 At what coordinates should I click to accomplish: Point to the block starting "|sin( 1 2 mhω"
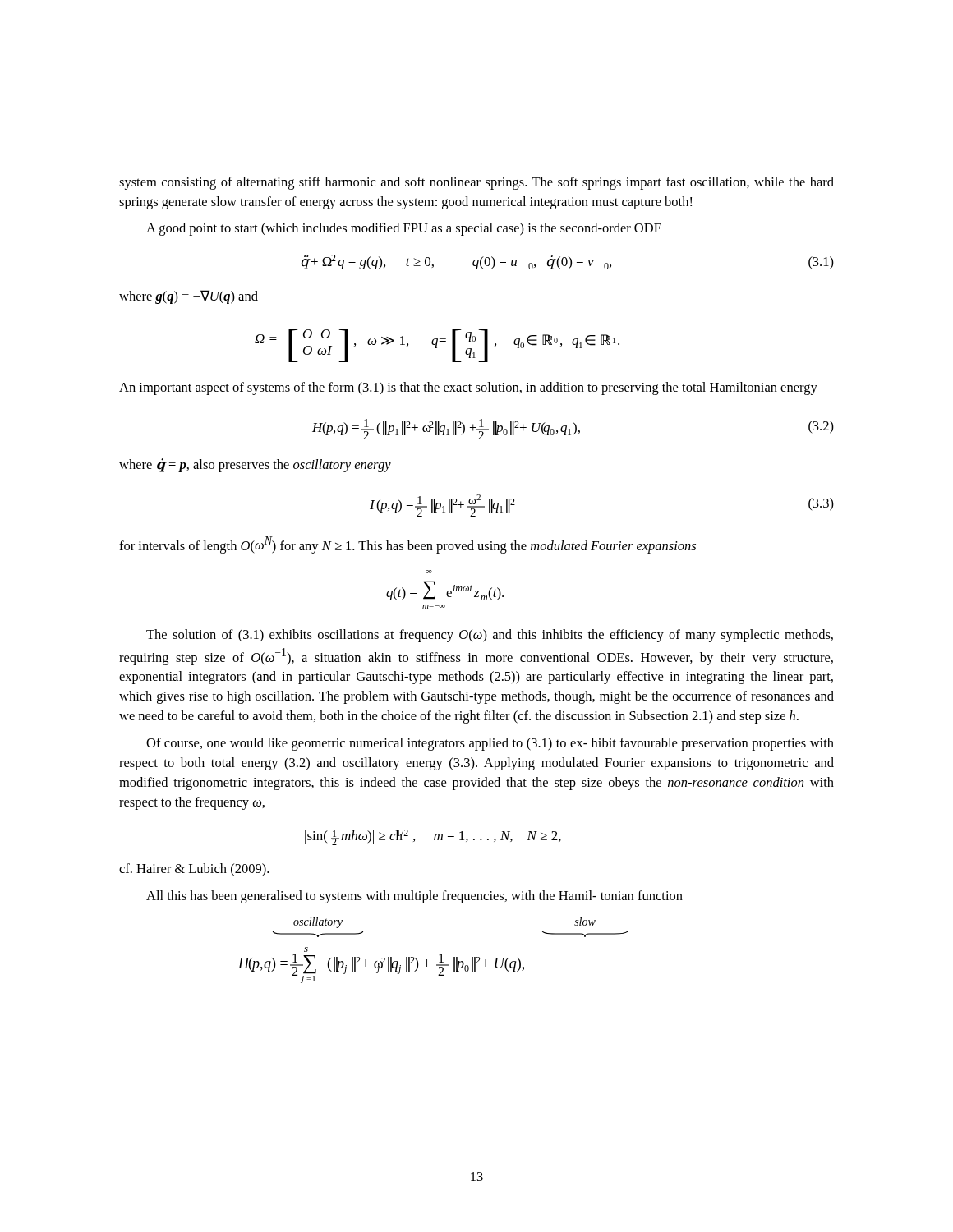click(476, 835)
